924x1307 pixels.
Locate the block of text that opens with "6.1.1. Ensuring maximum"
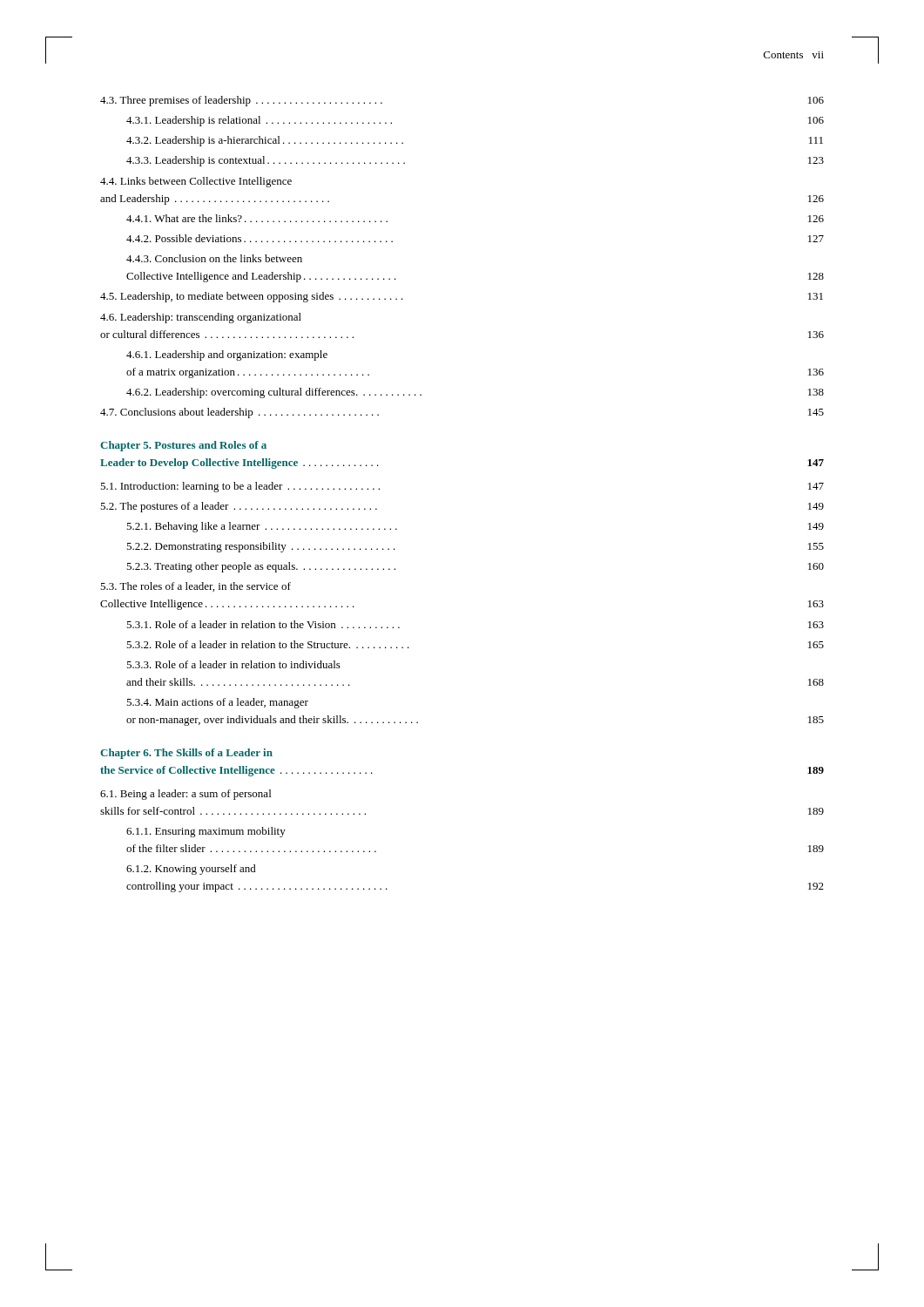pos(206,832)
